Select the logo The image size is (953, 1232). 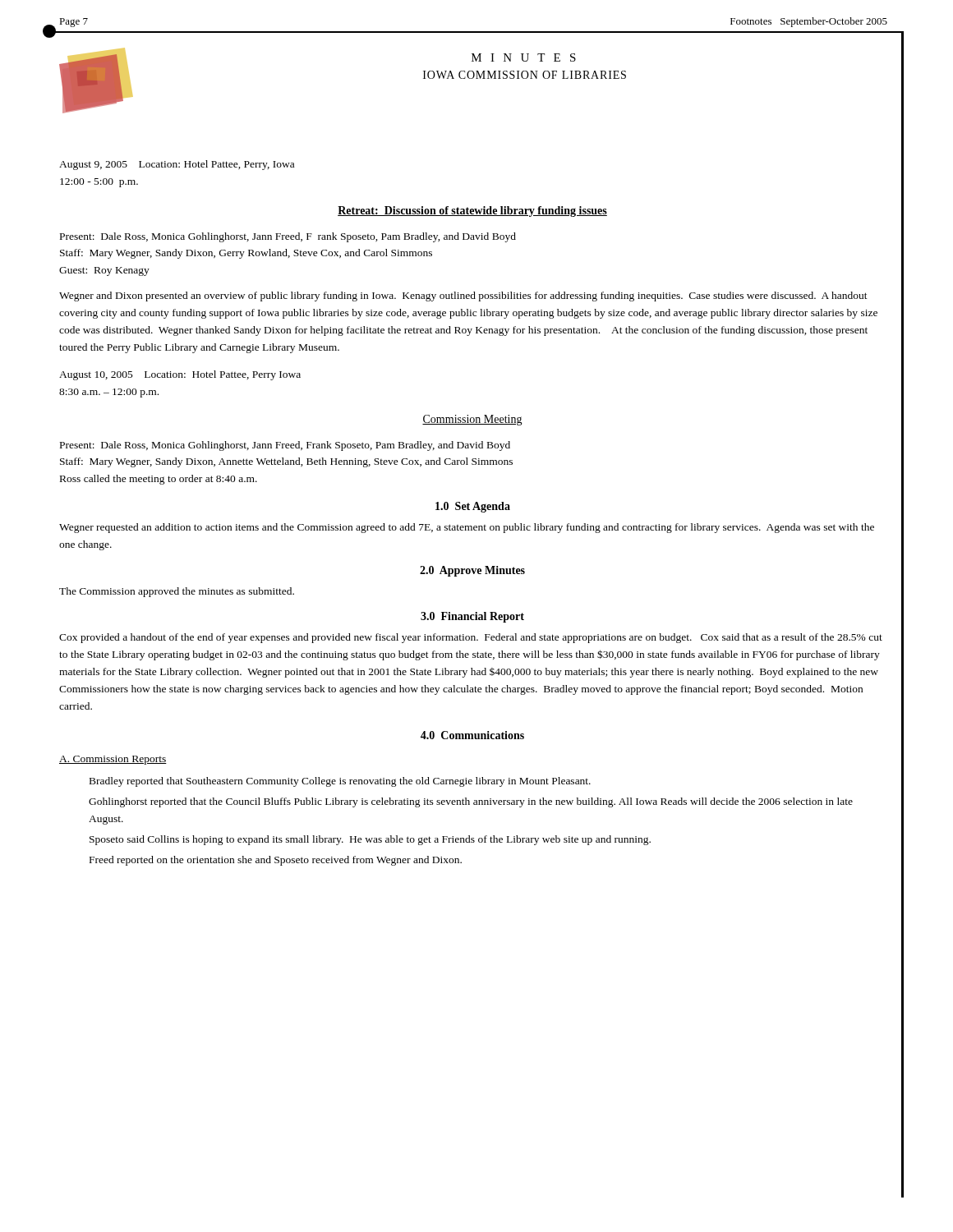click(x=95, y=81)
